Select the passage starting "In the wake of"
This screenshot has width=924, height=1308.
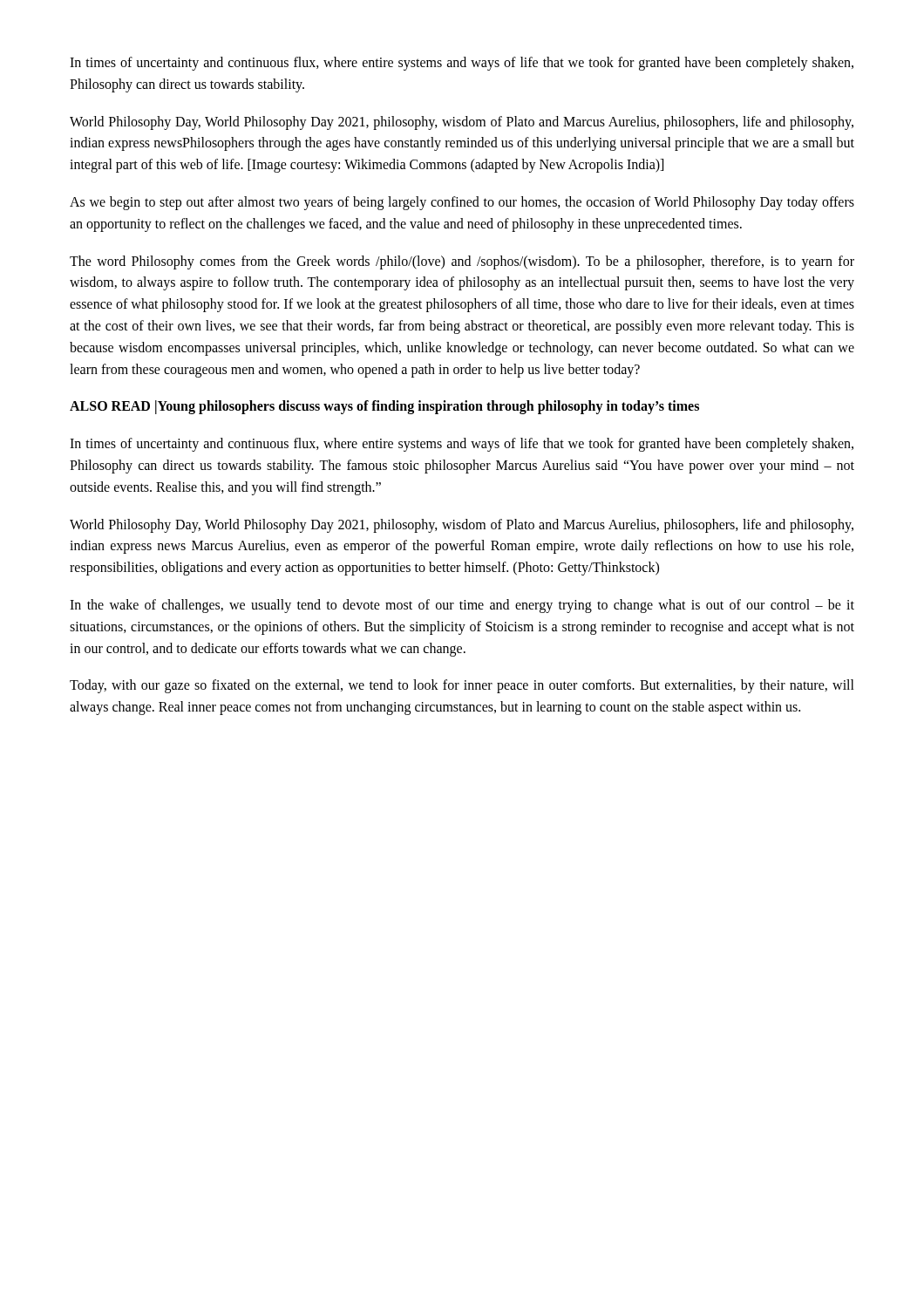(x=462, y=626)
